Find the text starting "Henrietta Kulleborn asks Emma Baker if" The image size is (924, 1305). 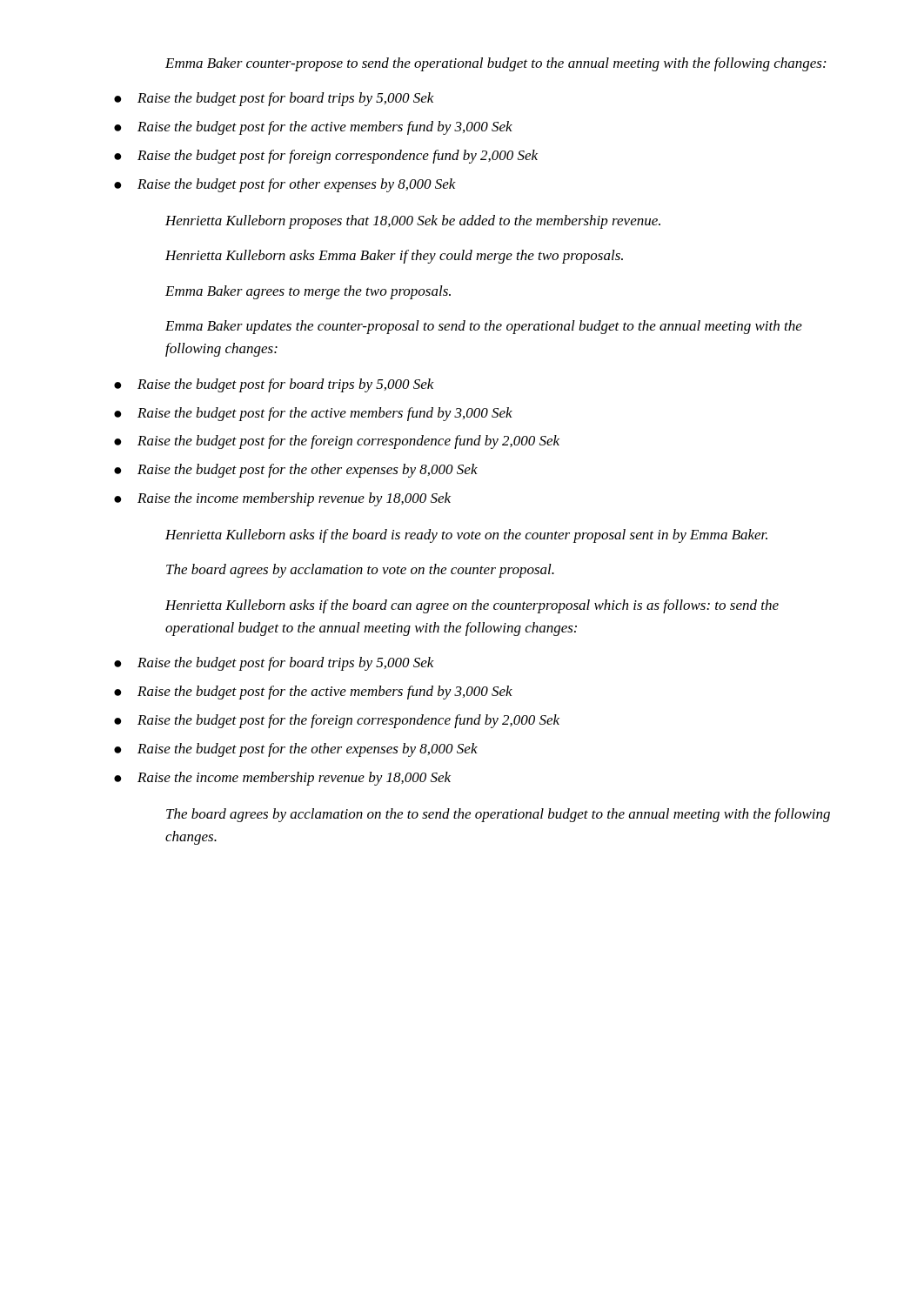[x=395, y=256]
